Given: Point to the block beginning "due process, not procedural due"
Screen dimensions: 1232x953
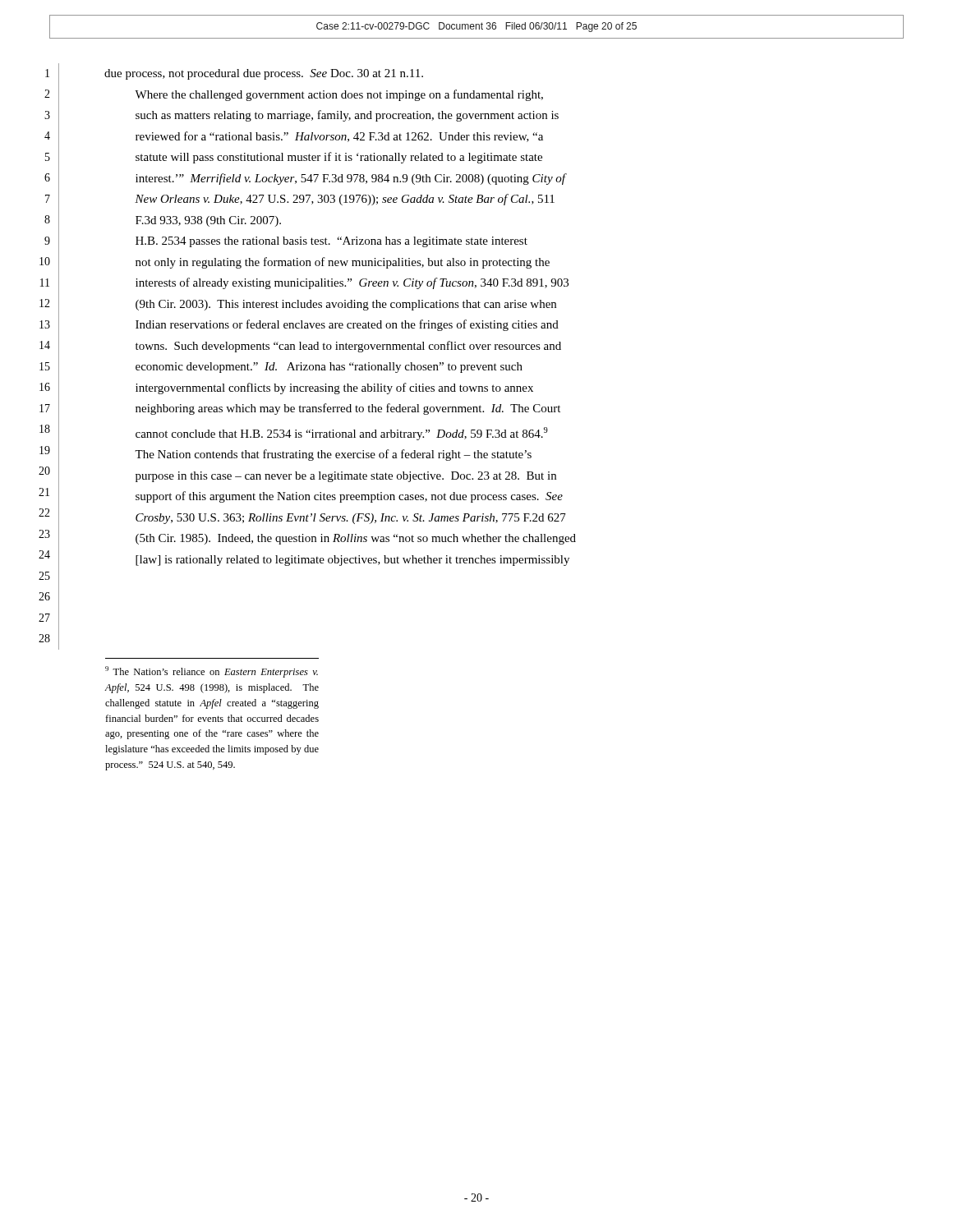Looking at the screenshot, I should coord(264,74).
